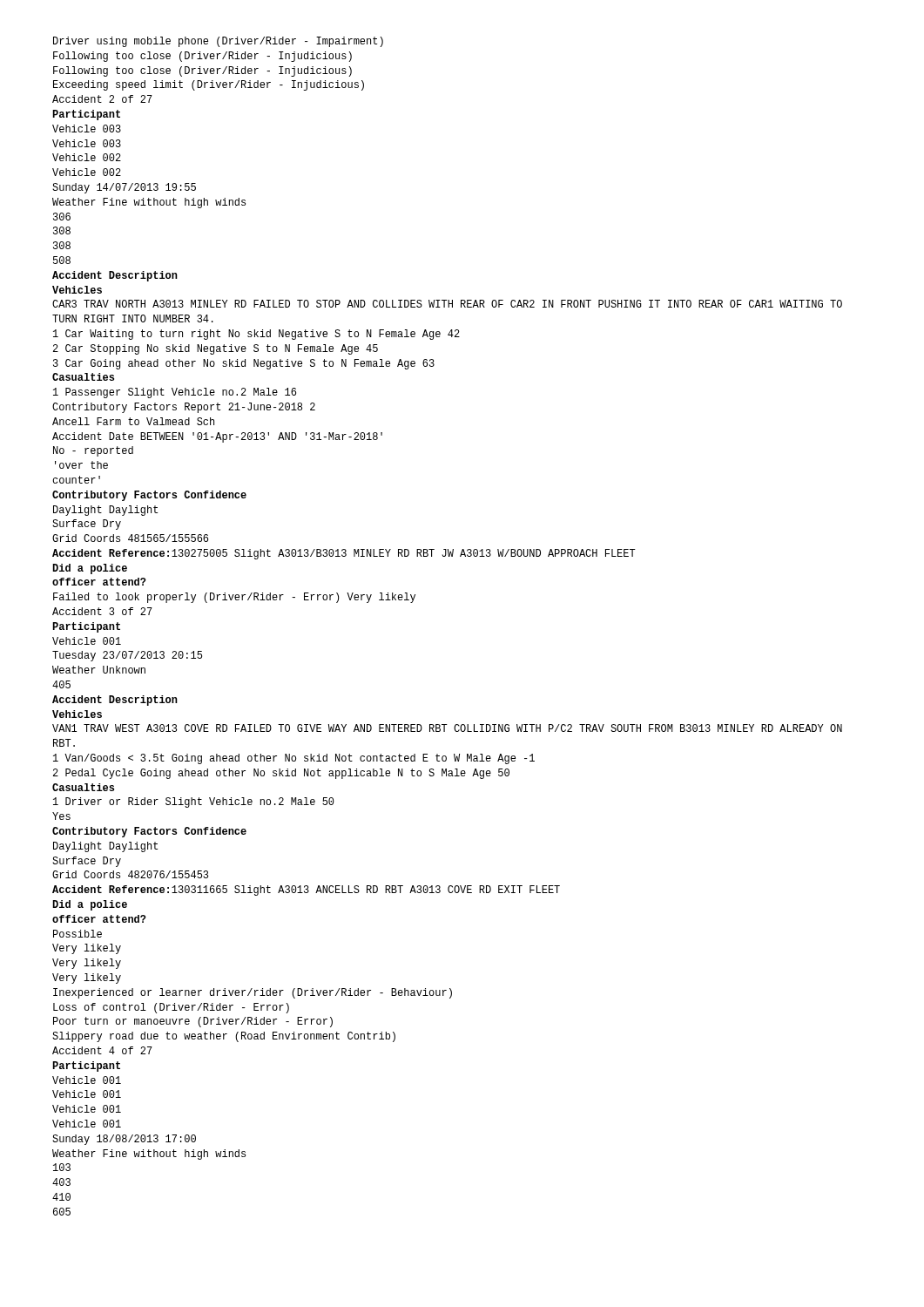
Task: Point to the block beginning "Driver using mobile phone (Driver/Rider - Impairment)"
Action: (218, 71)
